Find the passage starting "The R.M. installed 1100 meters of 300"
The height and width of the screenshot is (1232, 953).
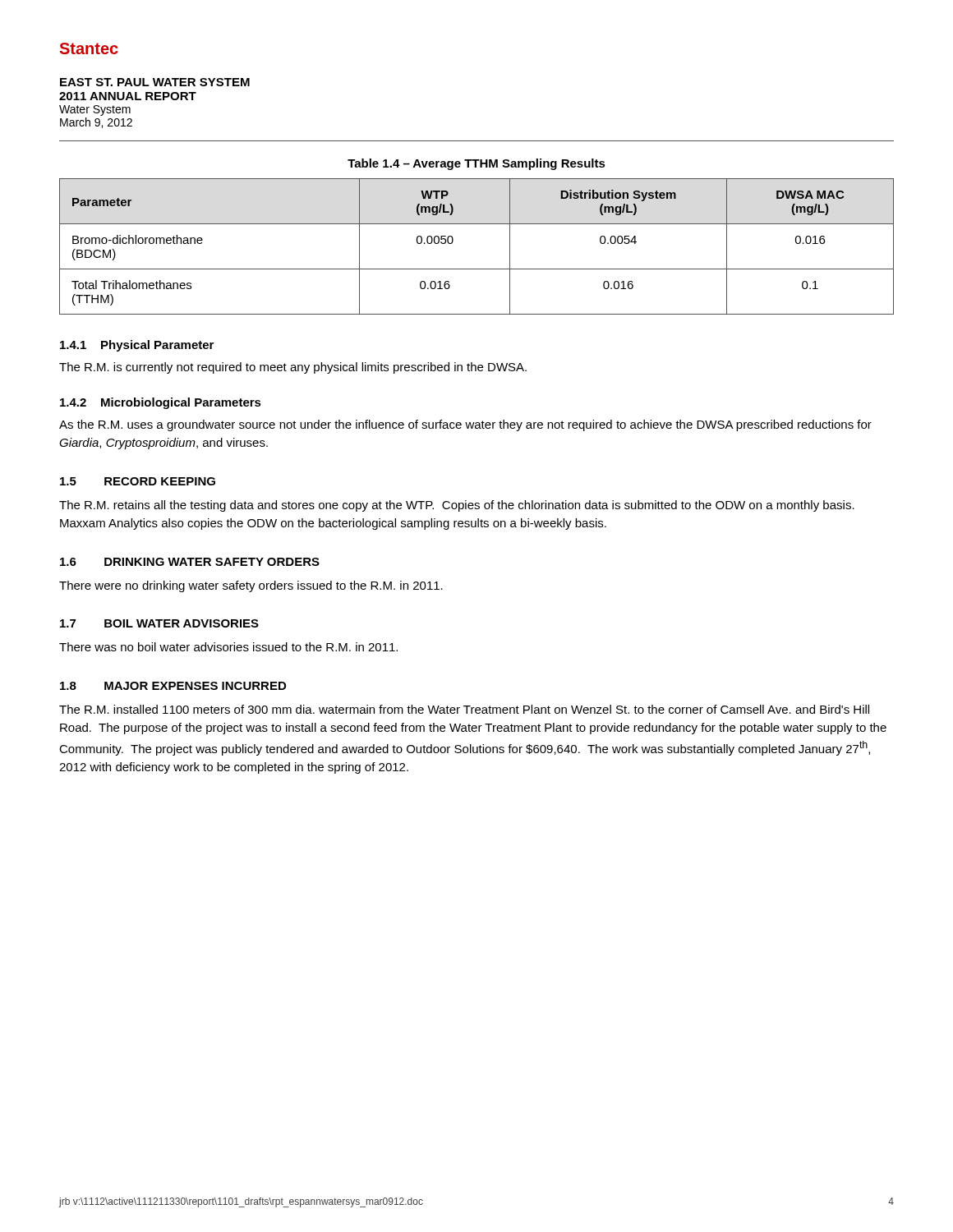[473, 738]
